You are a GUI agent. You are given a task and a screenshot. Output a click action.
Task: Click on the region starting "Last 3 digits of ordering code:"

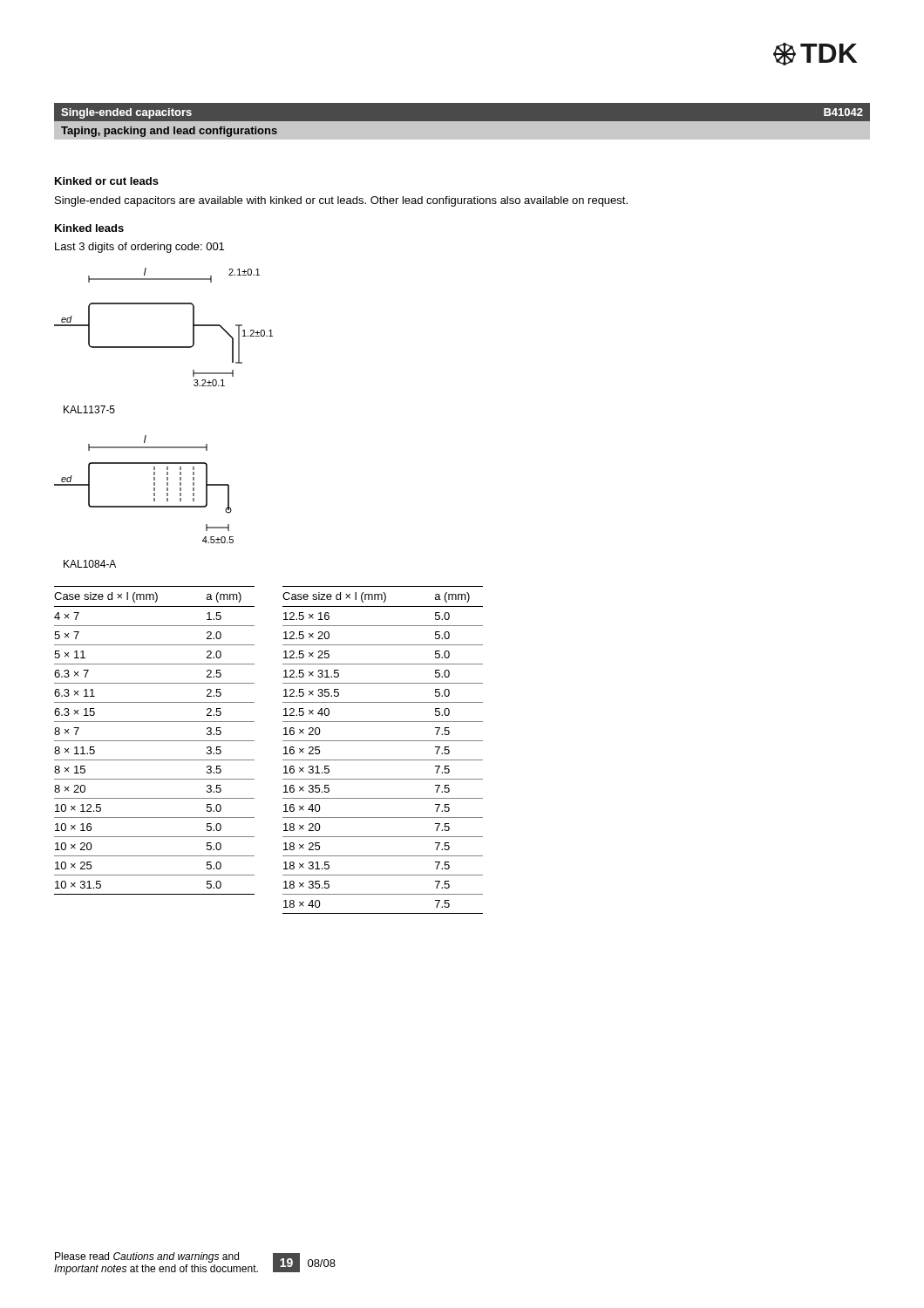click(139, 246)
